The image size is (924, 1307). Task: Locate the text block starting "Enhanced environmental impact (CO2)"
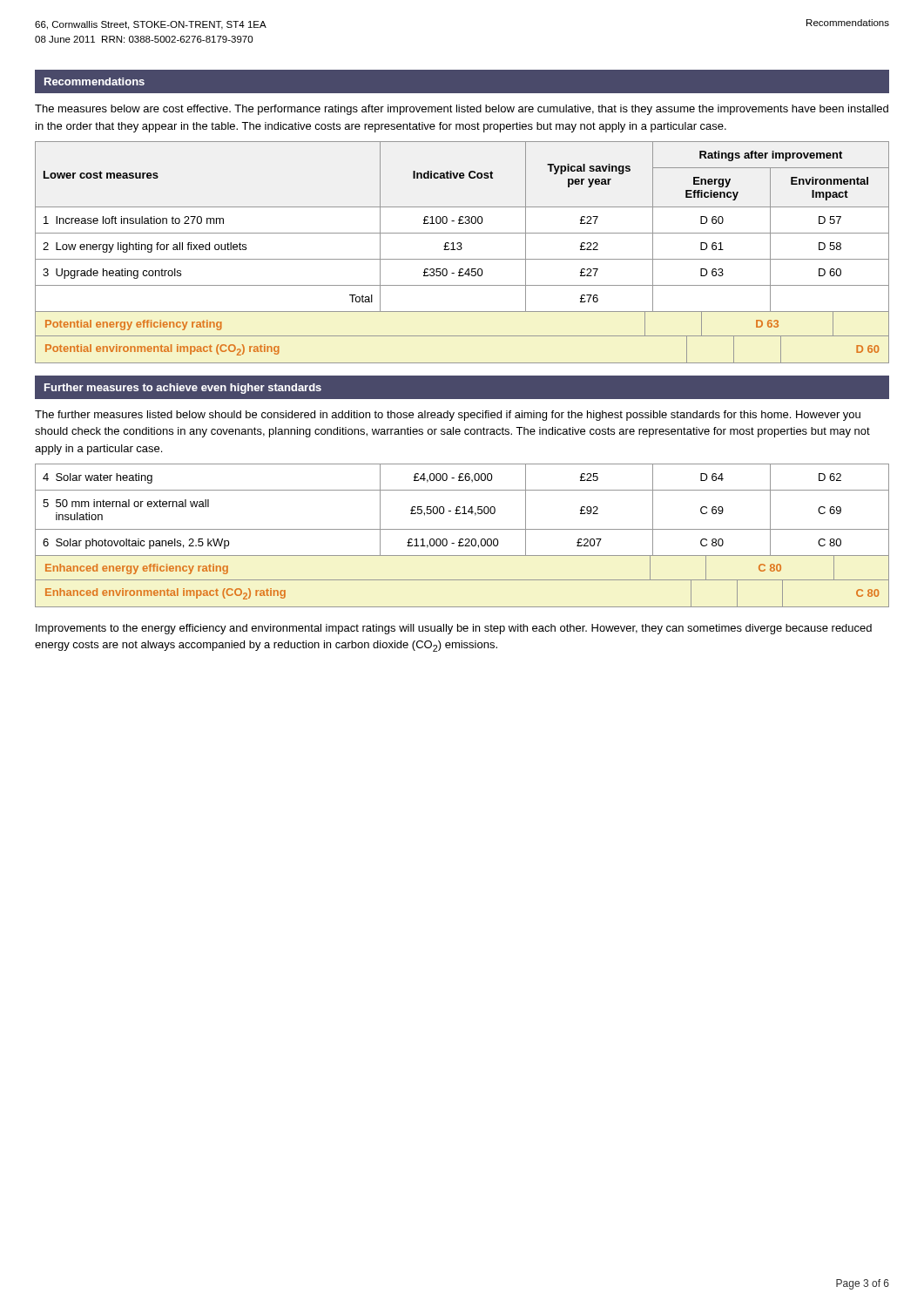pos(462,593)
